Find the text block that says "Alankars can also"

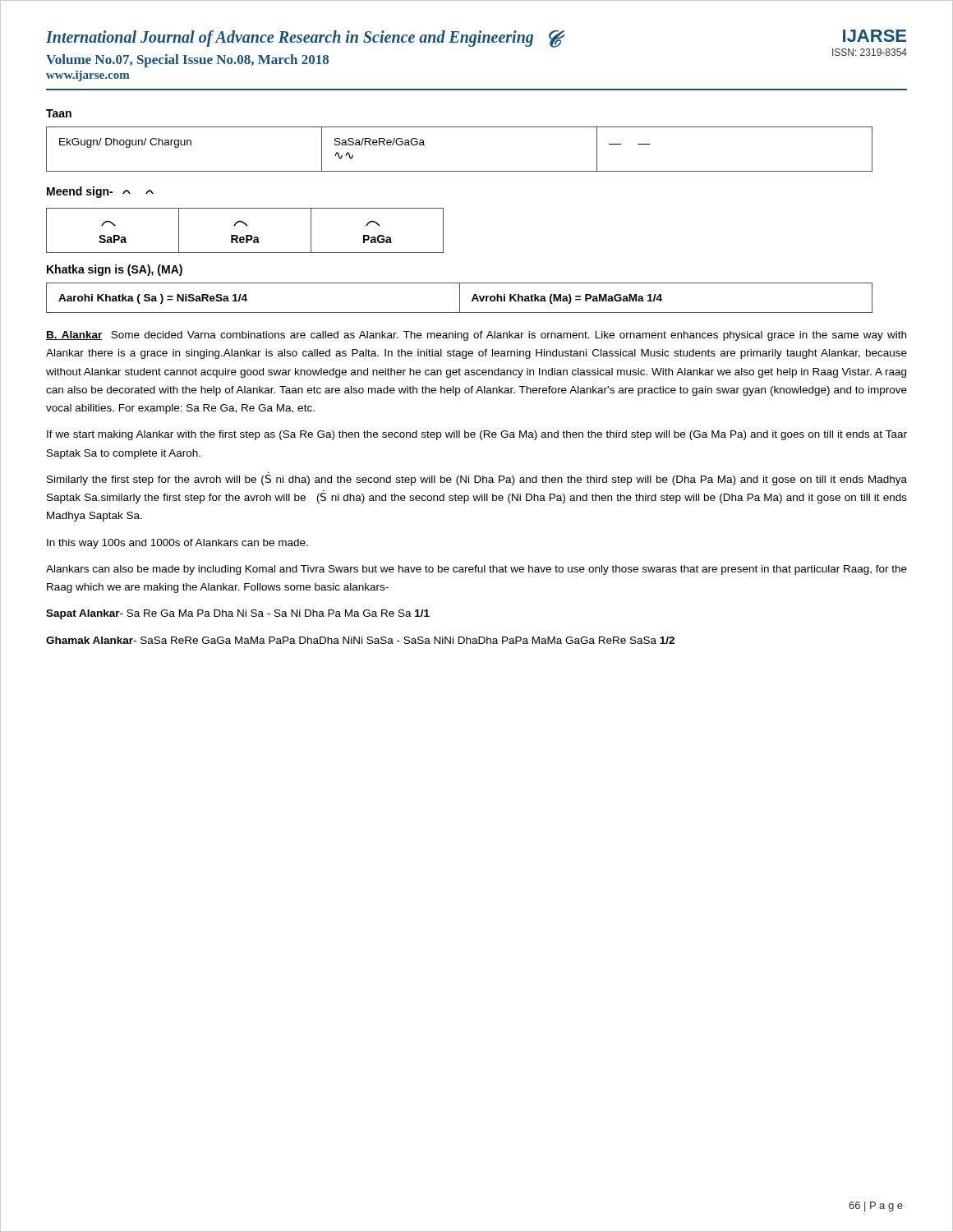pos(476,578)
